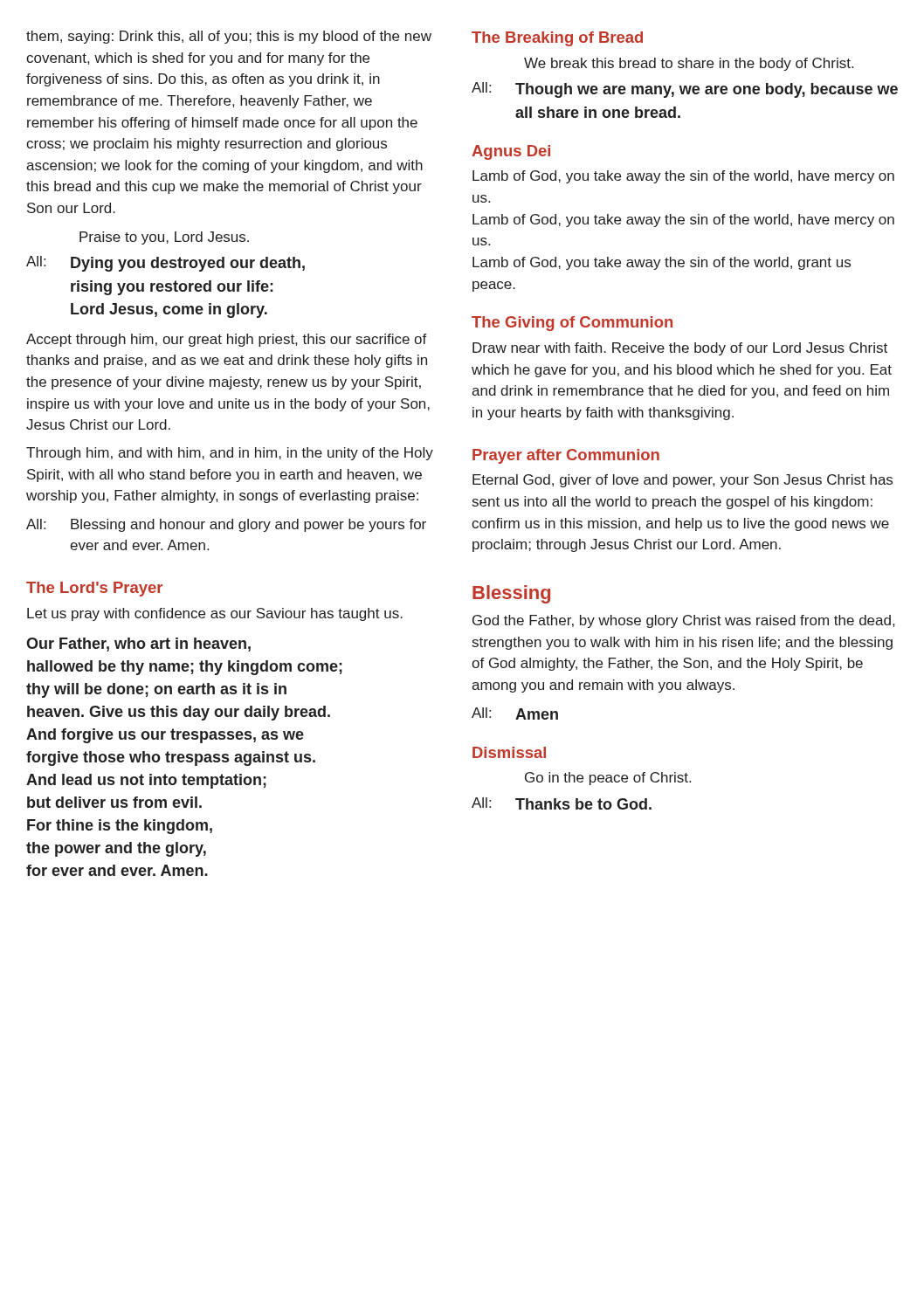Find the text block containing "God the Father, by whose glory"

(x=686, y=668)
